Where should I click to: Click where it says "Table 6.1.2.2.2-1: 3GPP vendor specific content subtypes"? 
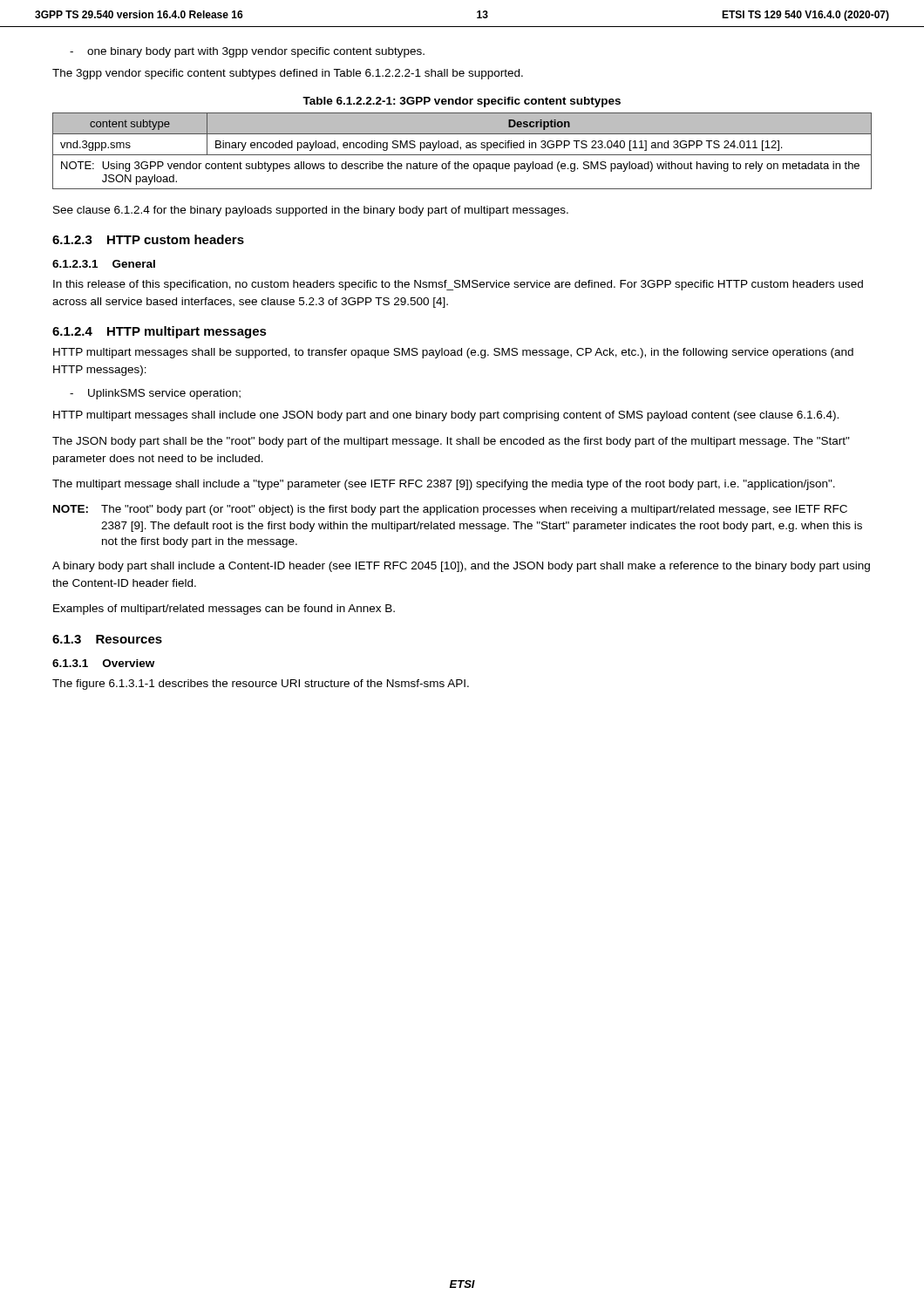point(462,100)
